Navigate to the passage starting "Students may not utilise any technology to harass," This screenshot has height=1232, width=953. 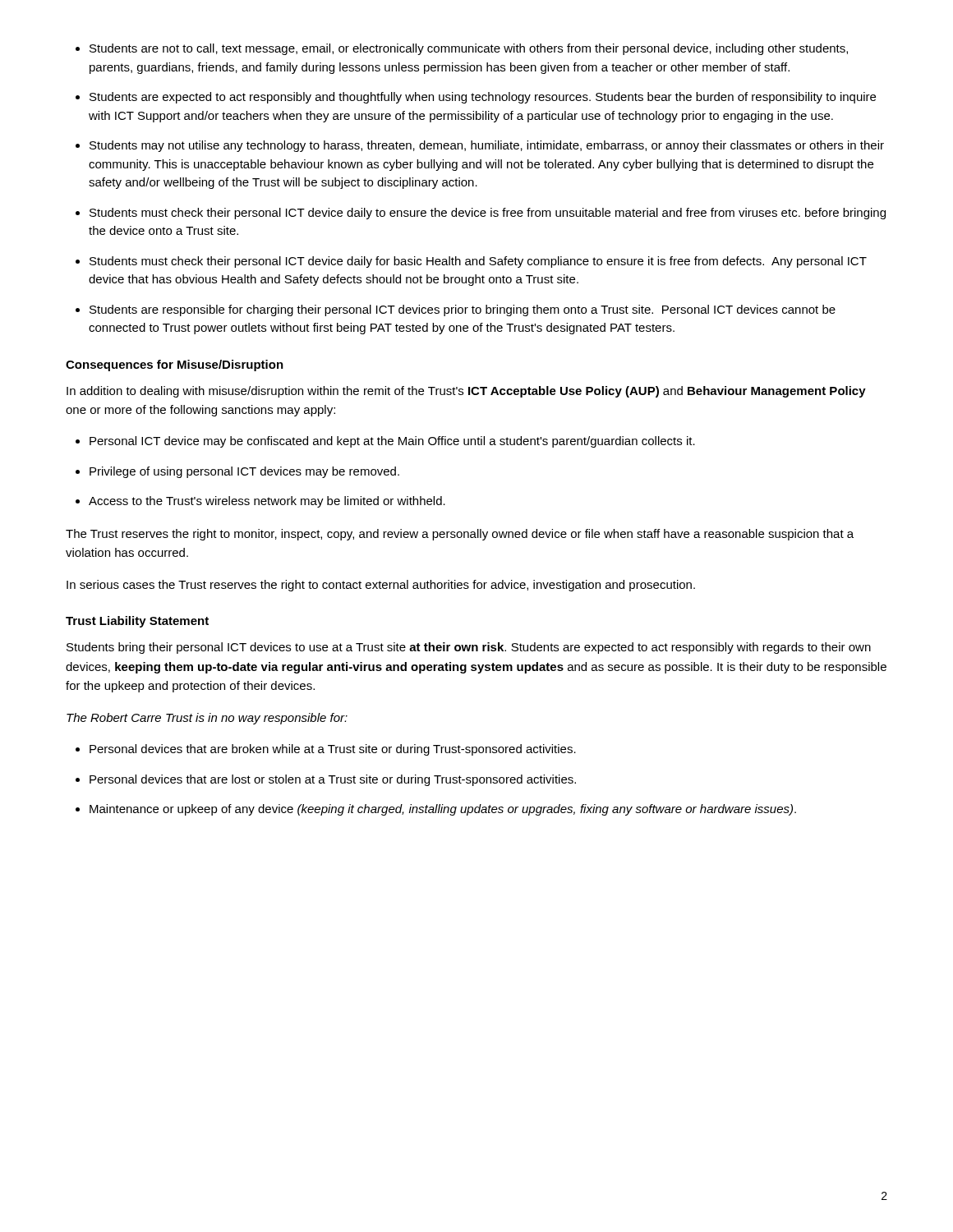(488, 164)
